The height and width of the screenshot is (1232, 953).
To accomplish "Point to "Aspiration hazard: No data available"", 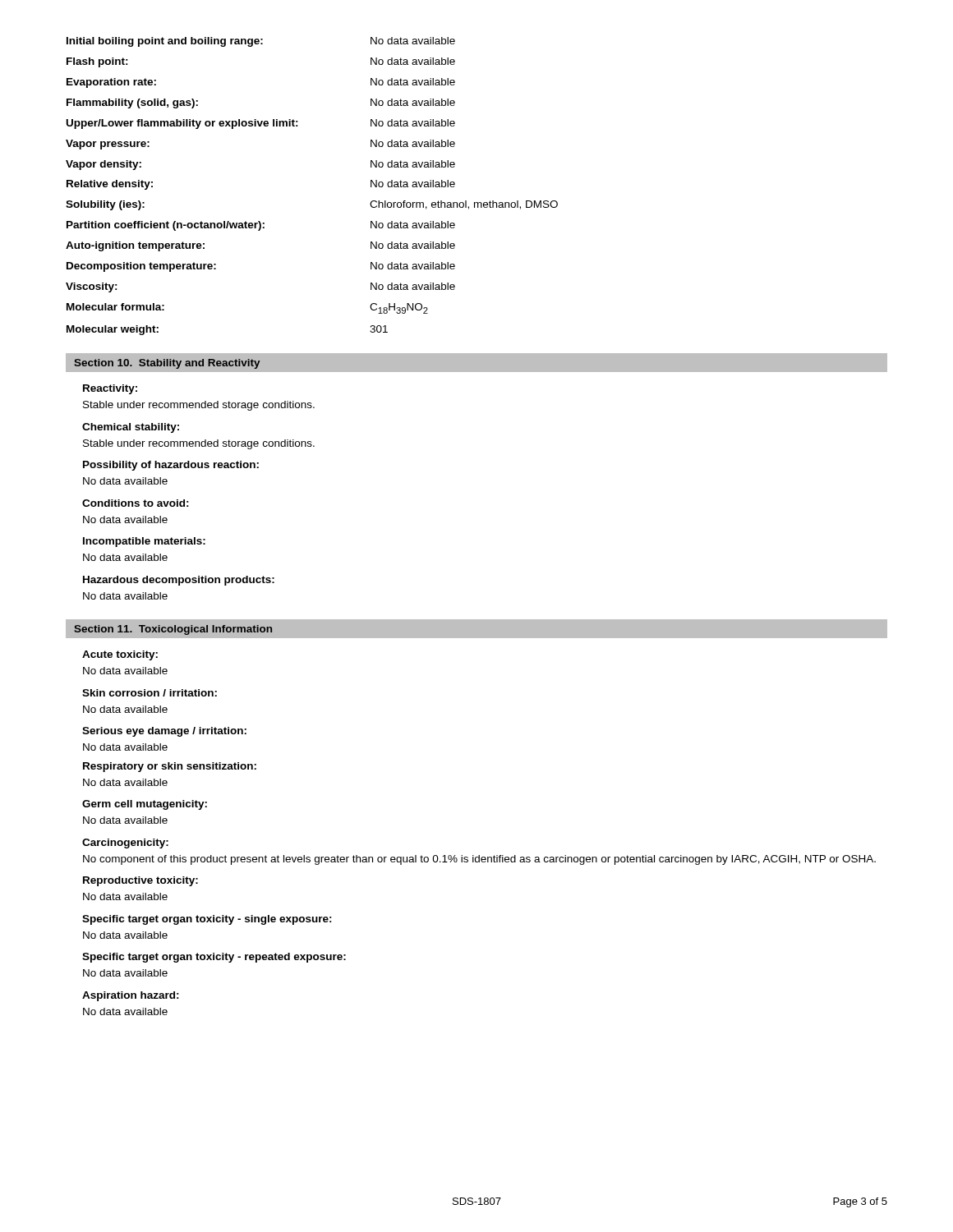I will [x=131, y=996].
